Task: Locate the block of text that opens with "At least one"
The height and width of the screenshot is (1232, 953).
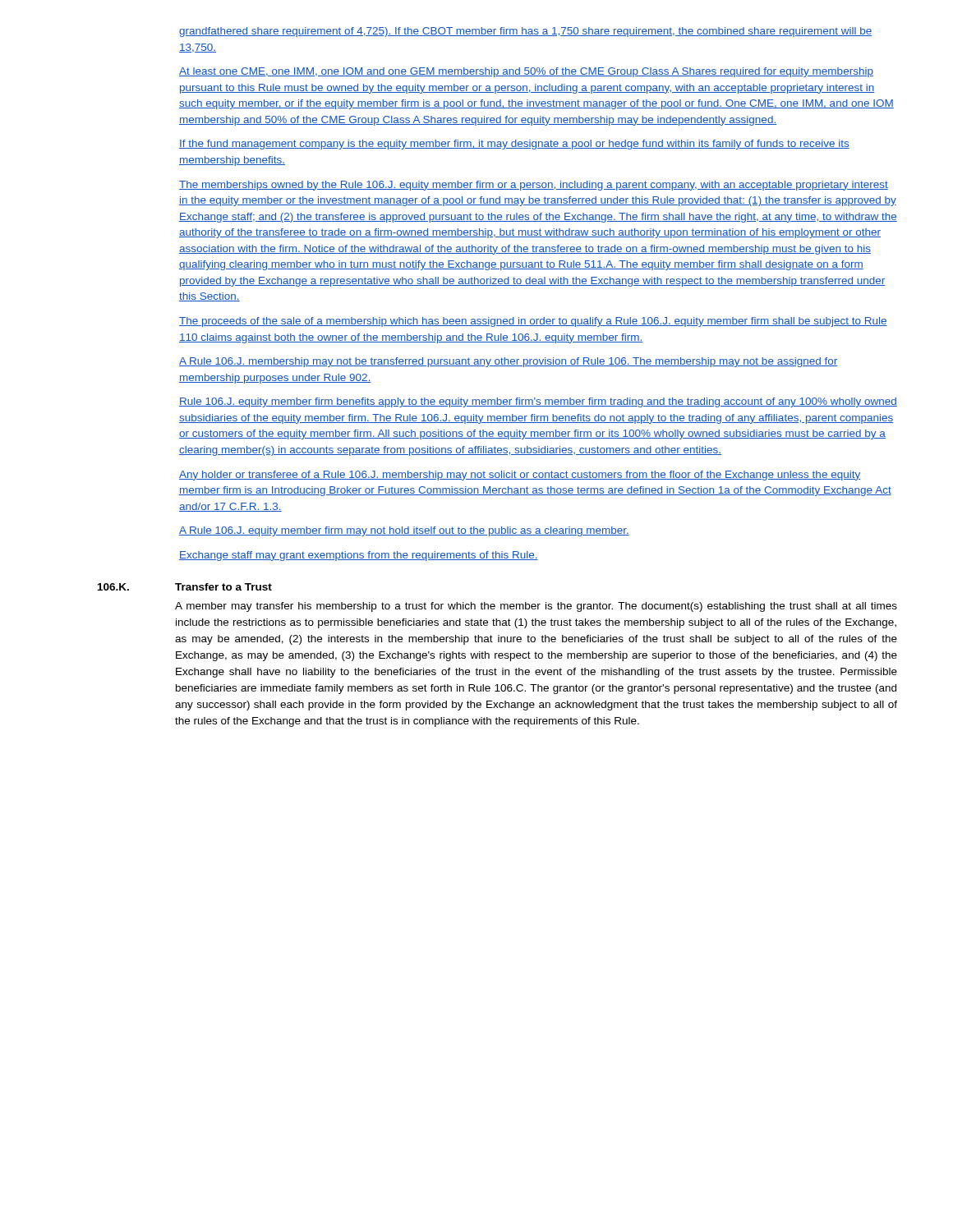Action: pos(538,95)
